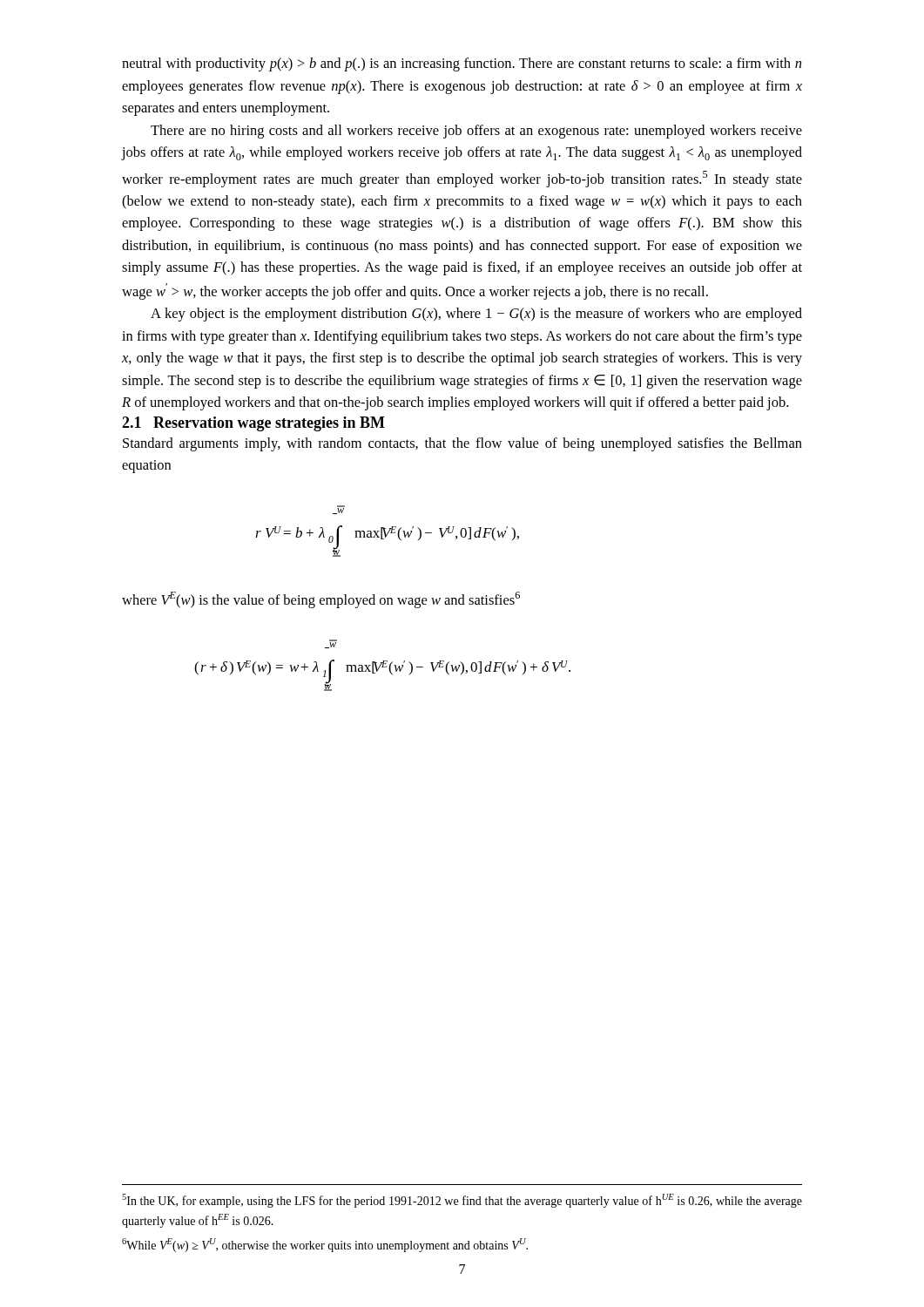Screen dimensions: 1307x924
Task: Click the passage that begins "5In the UK, for example, using the"
Action: click(462, 1201)
